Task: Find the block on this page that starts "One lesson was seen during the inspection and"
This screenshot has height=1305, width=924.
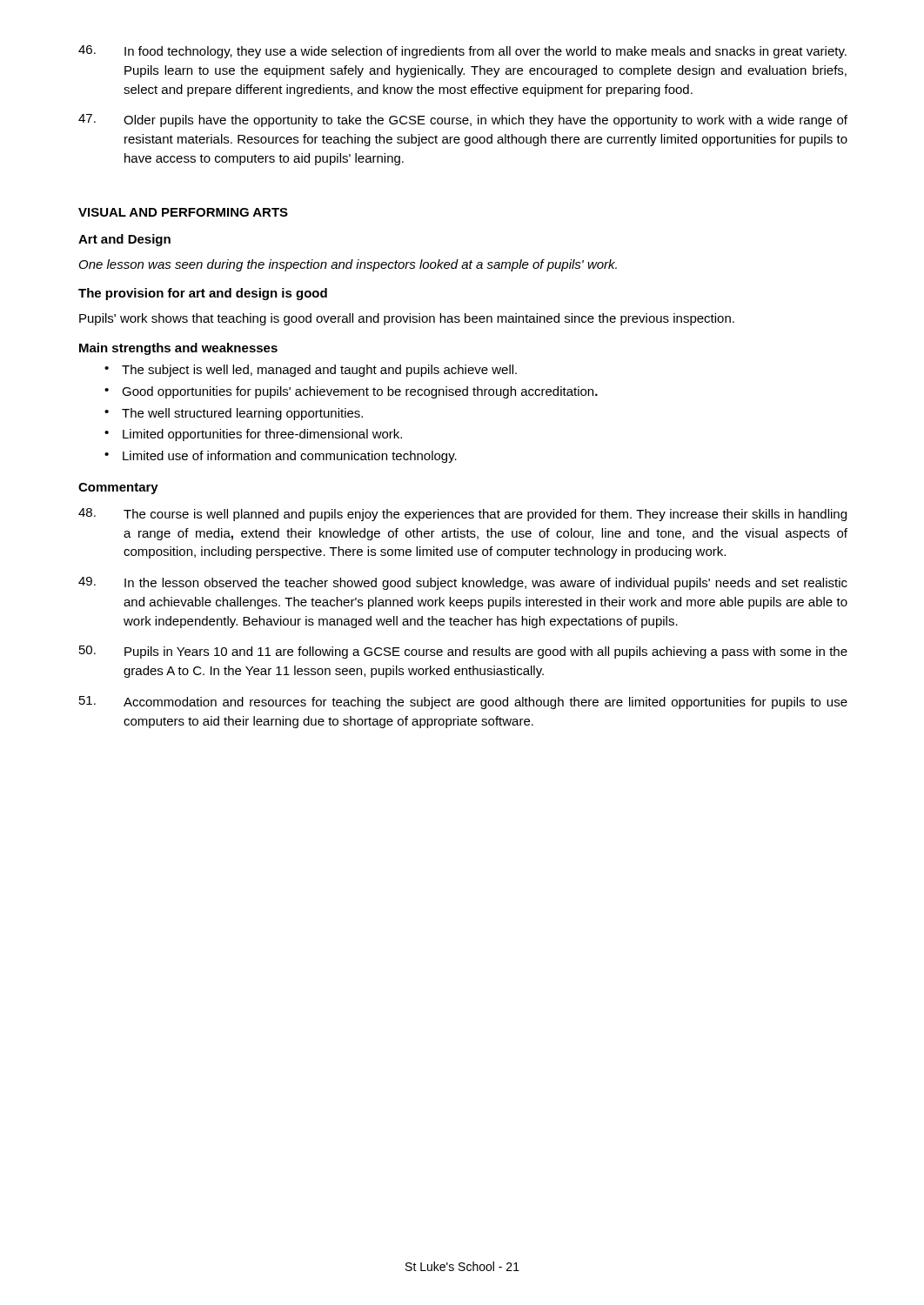Action: (348, 264)
